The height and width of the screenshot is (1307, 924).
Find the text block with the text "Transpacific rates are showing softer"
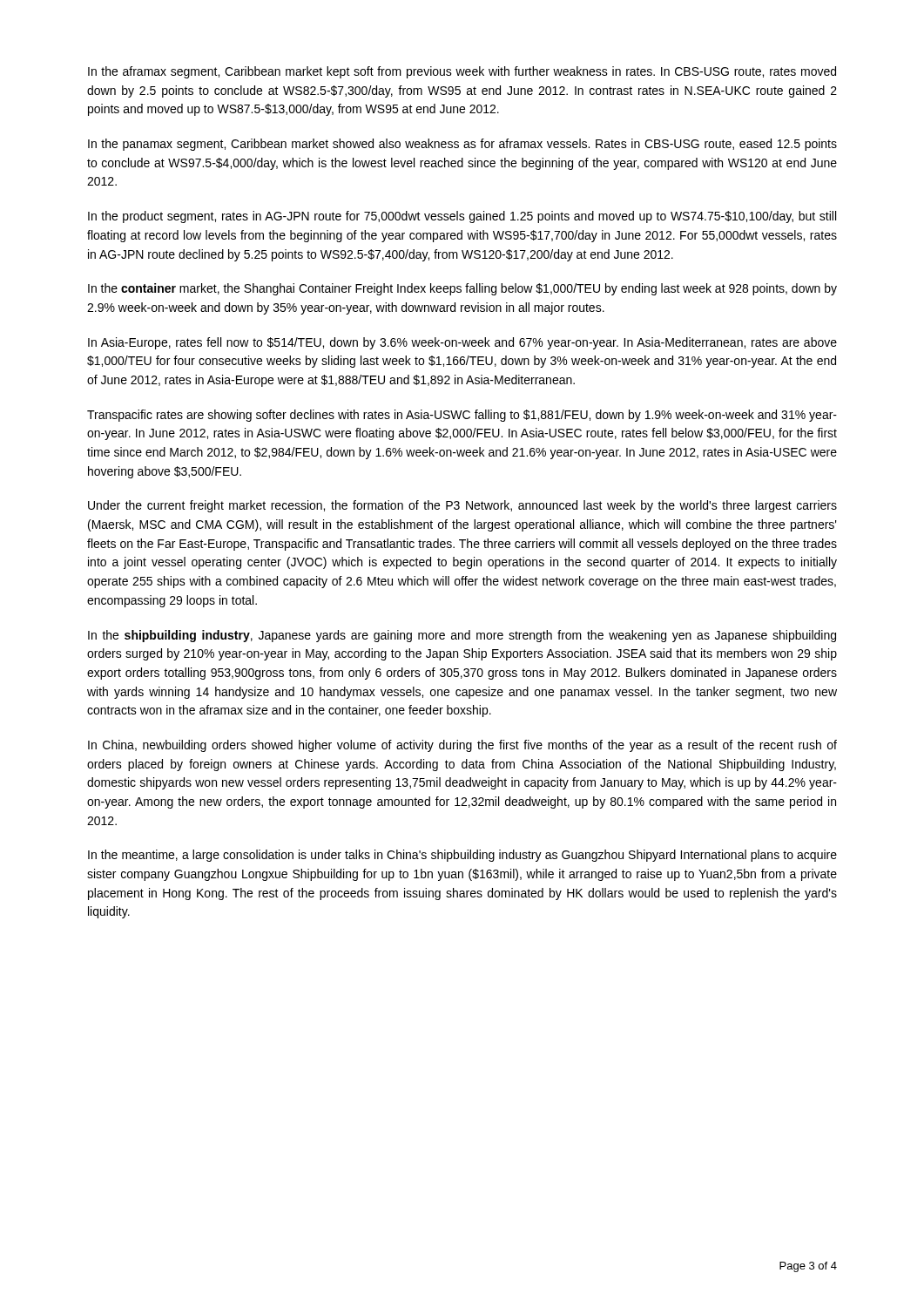coord(462,443)
